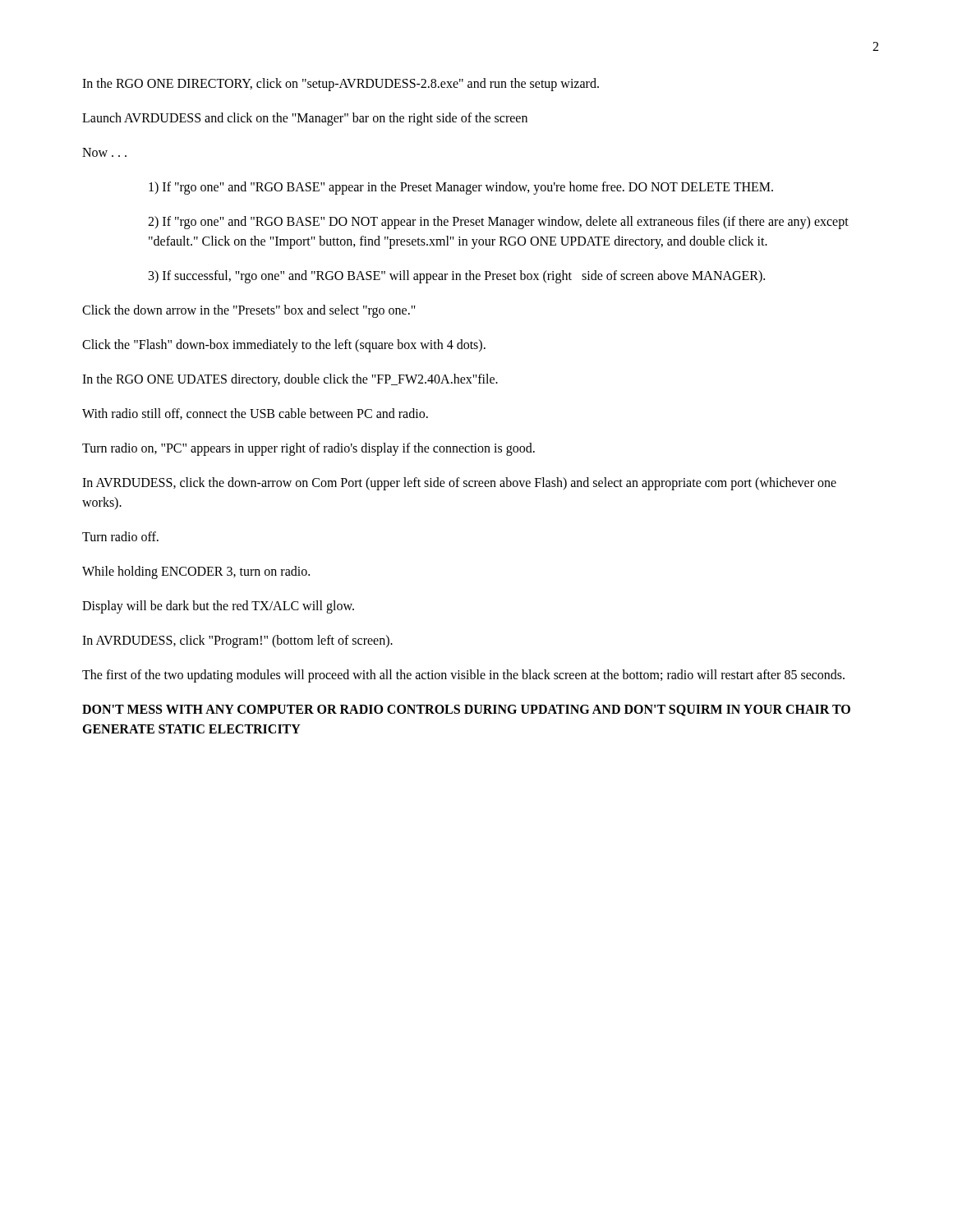
Task: Locate the list item with the text "3) If successful, "rgo one""
Action: point(457,276)
